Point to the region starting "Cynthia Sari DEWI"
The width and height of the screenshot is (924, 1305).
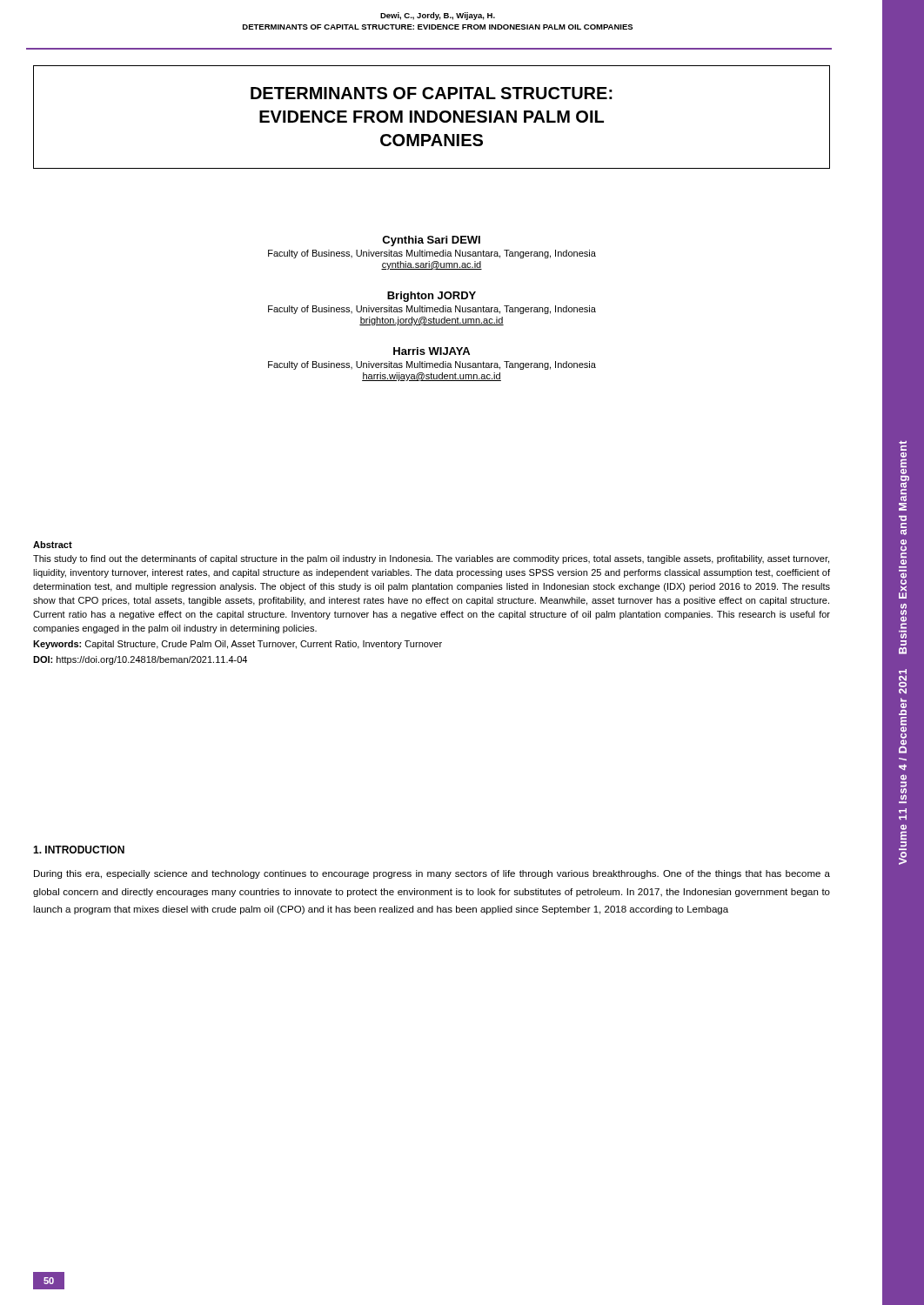[432, 251]
